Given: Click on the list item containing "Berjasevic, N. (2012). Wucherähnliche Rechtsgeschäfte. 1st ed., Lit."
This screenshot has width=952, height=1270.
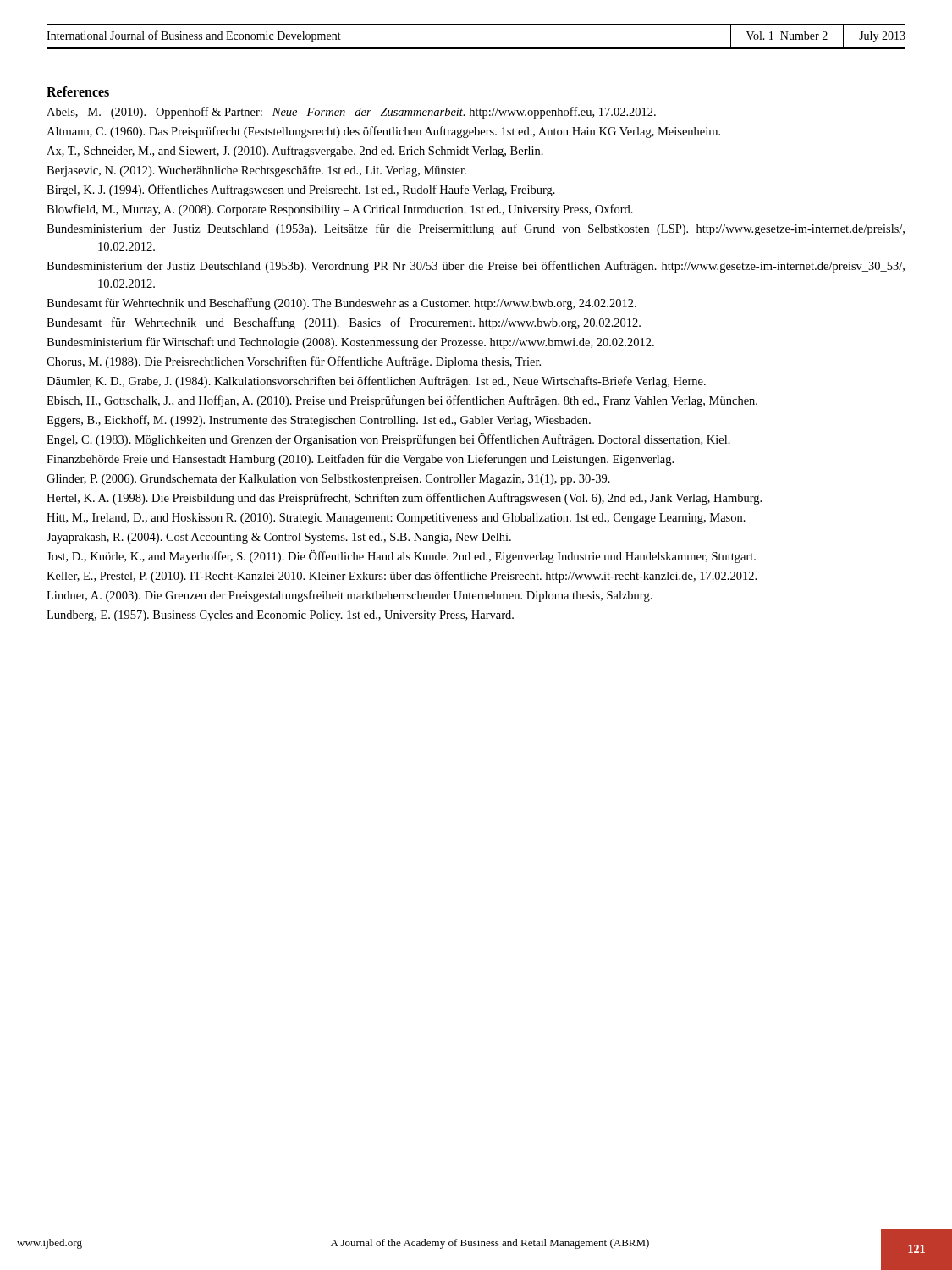Looking at the screenshot, I should (x=257, y=170).
